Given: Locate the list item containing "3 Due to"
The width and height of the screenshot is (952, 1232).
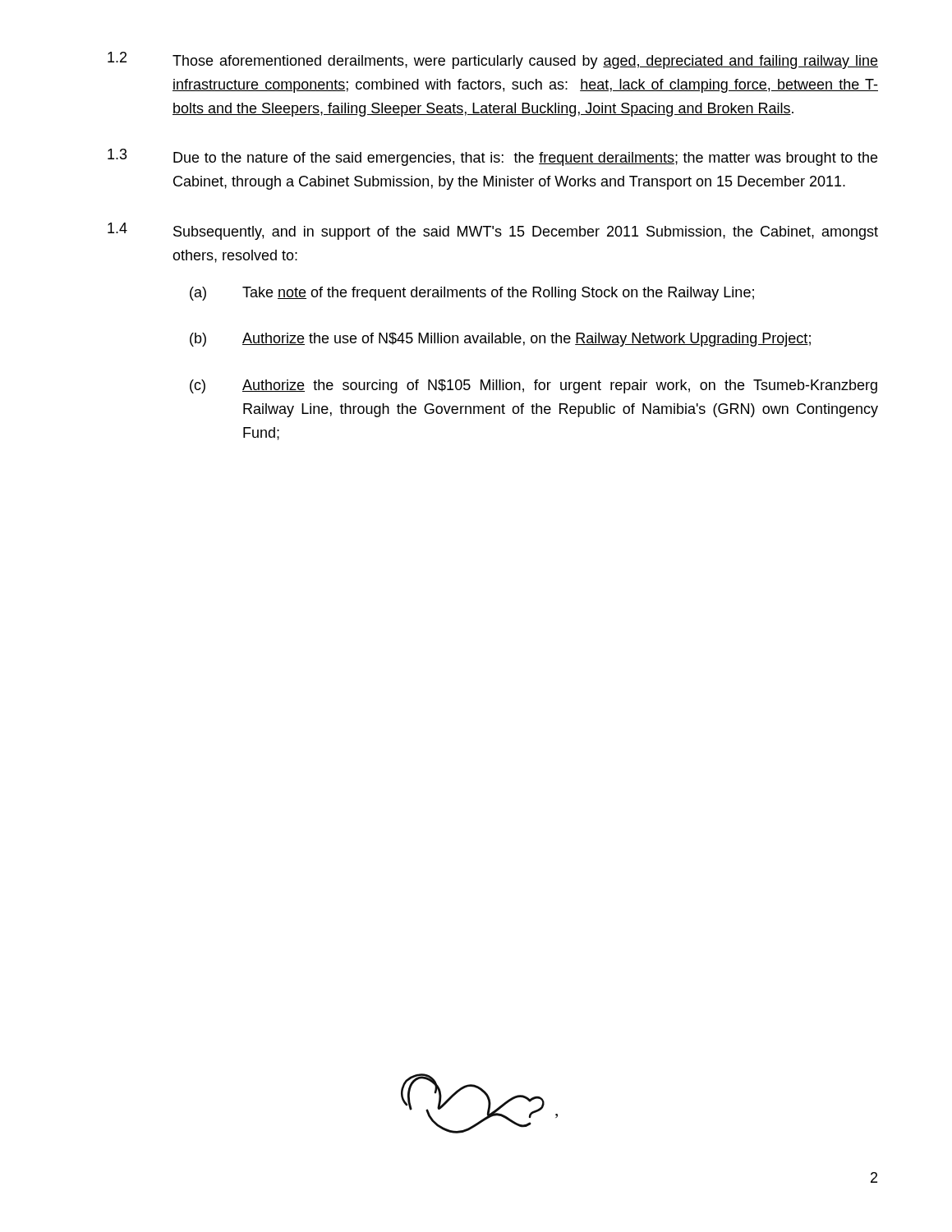Looking at the screenshot, I should (x=492, y=170).
